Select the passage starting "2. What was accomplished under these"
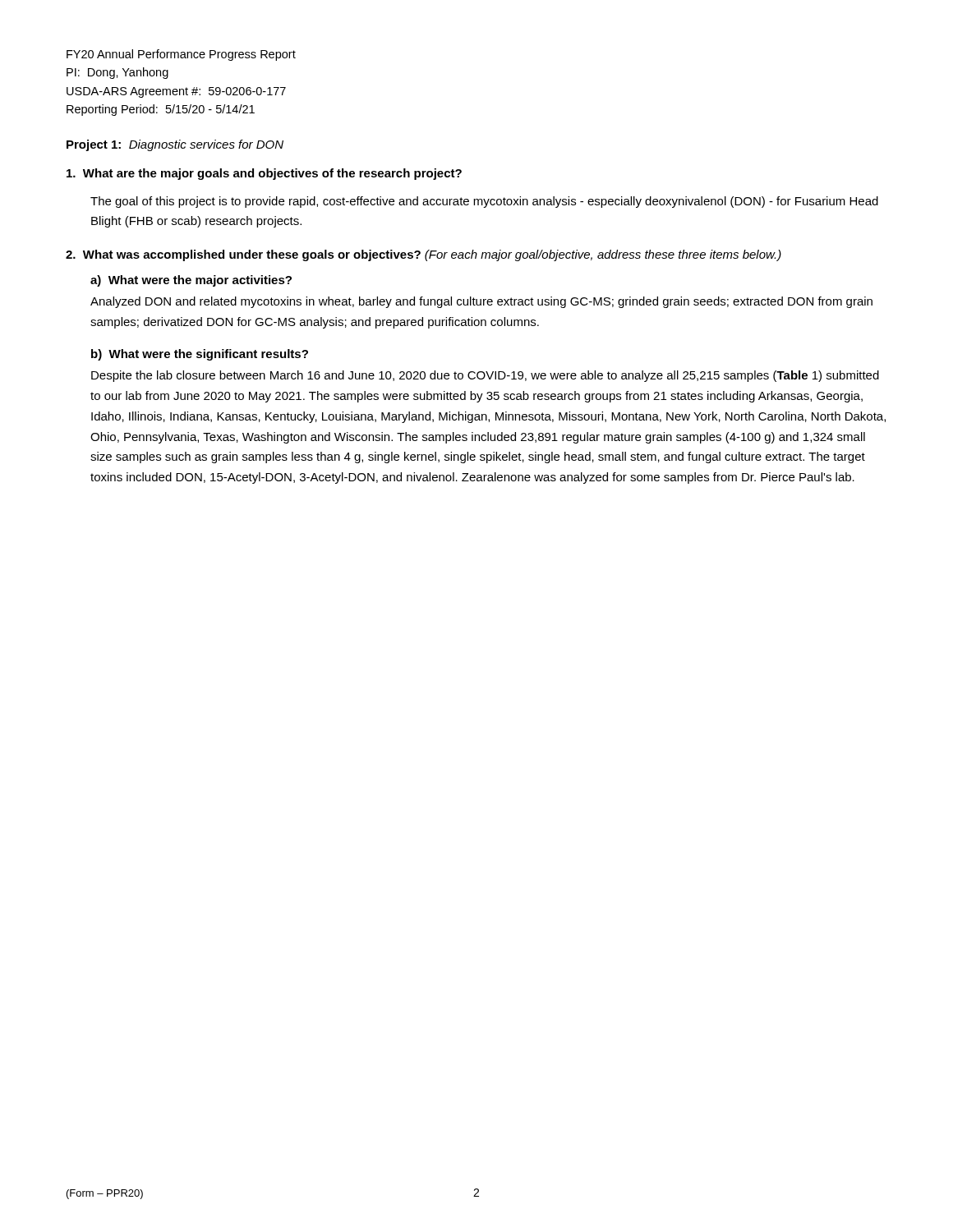The image size is (953, 1232). (424, 254)
